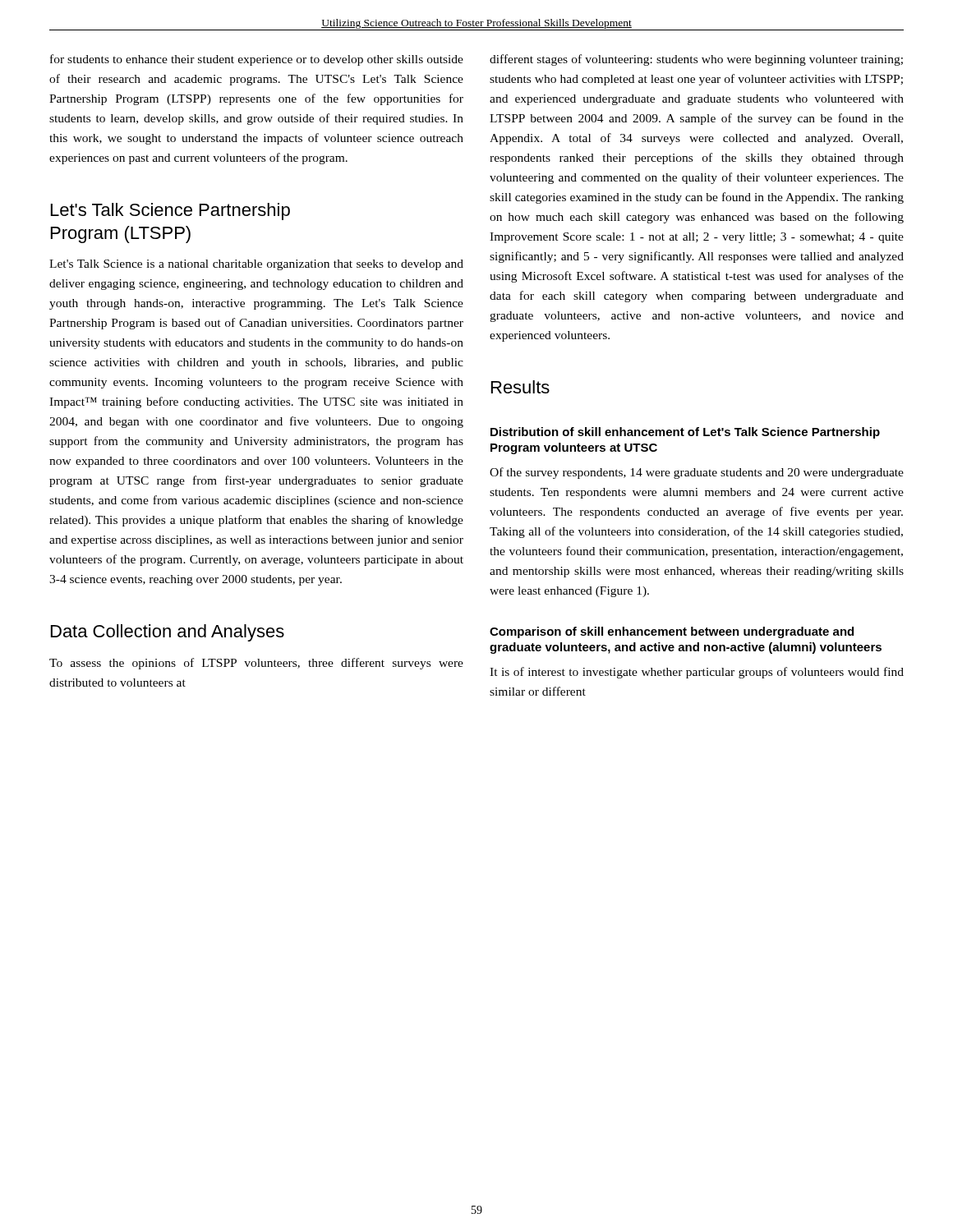Find the section header on this page that starts "Distribution of skill enhancement of Let's Talk Science"
This screenshot has height=1232, width=953.
tap(685, 439)
